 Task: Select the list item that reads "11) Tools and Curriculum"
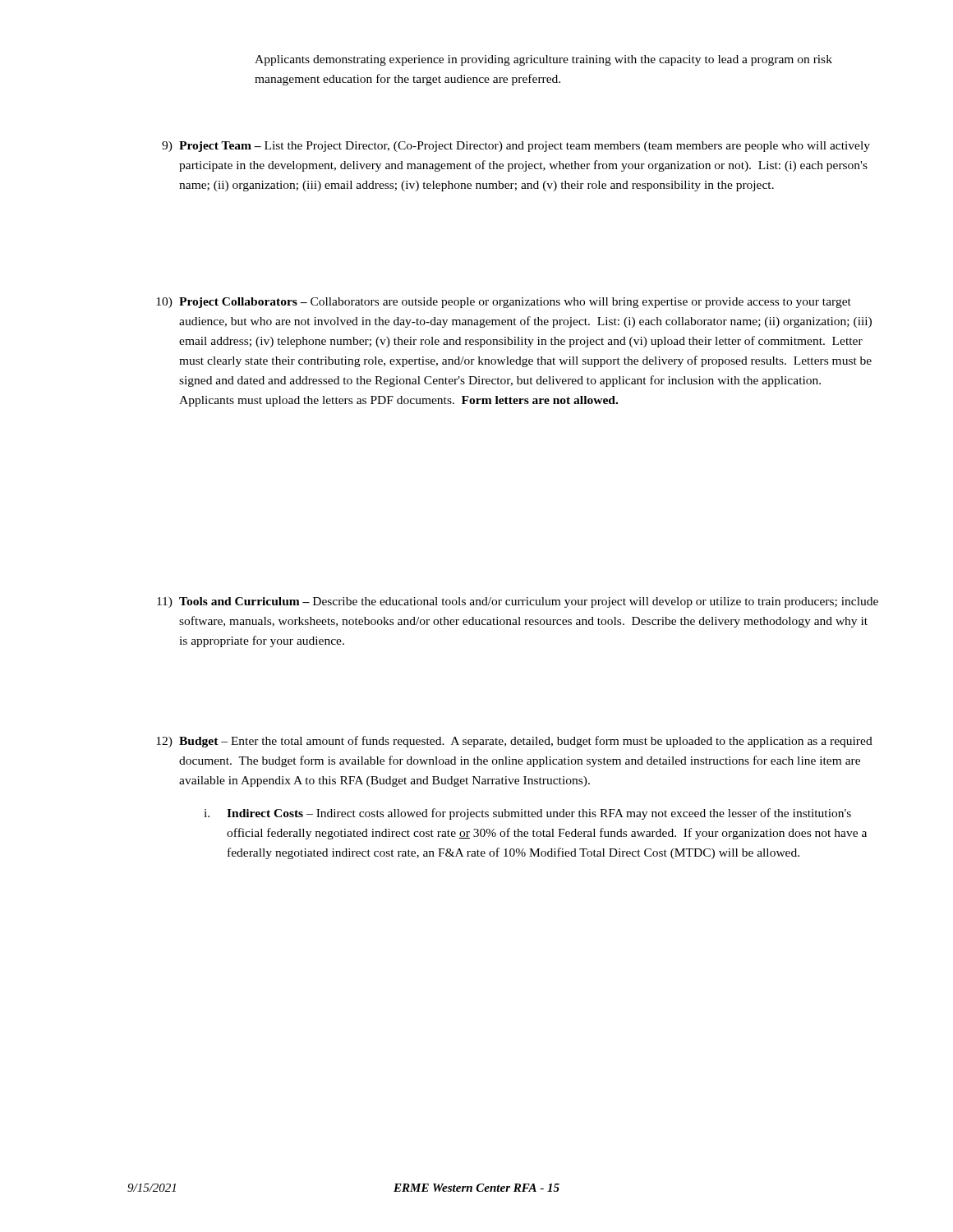503,621
